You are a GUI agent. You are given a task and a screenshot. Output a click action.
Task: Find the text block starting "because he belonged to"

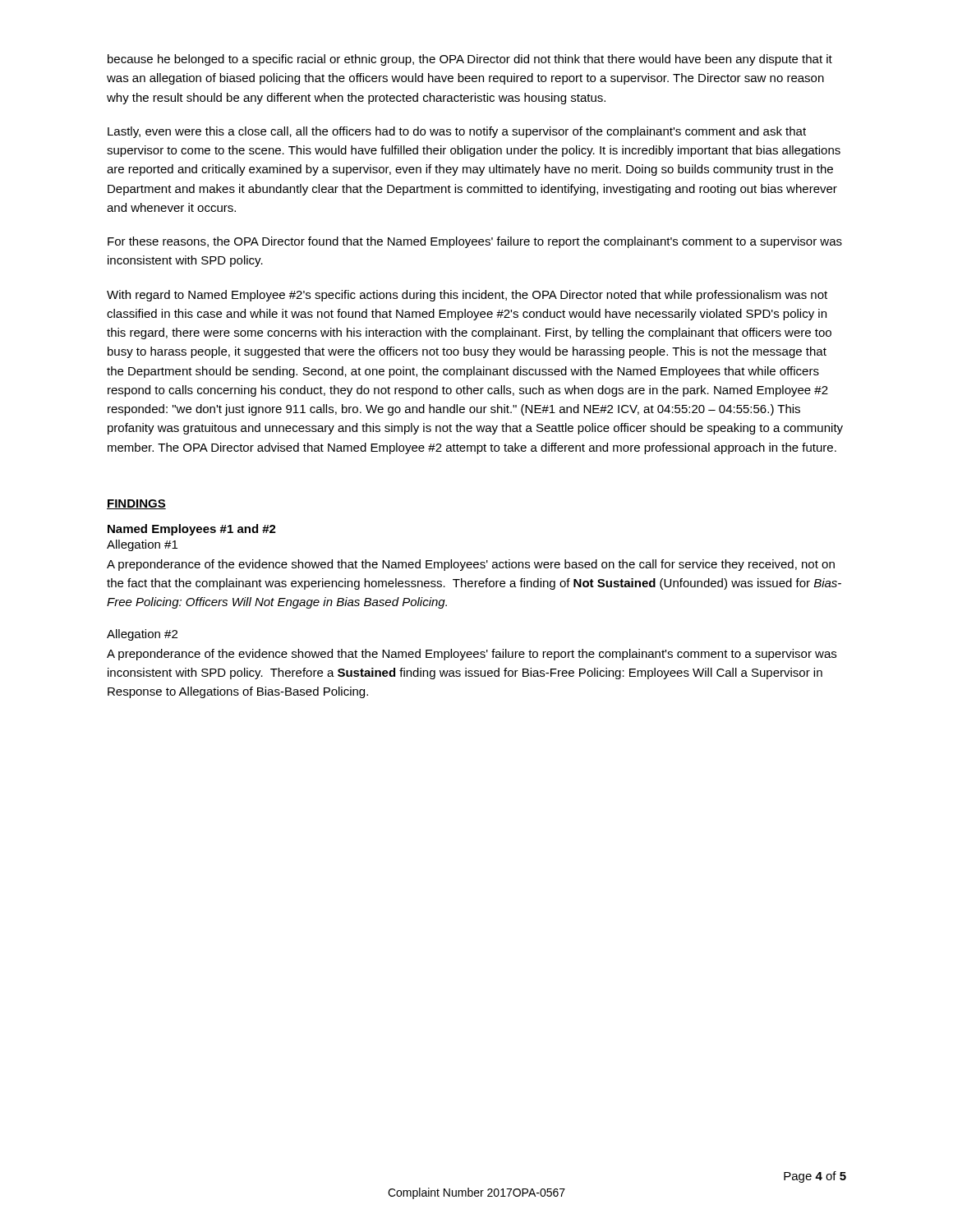pyautogui.click(x=469, y=78)
